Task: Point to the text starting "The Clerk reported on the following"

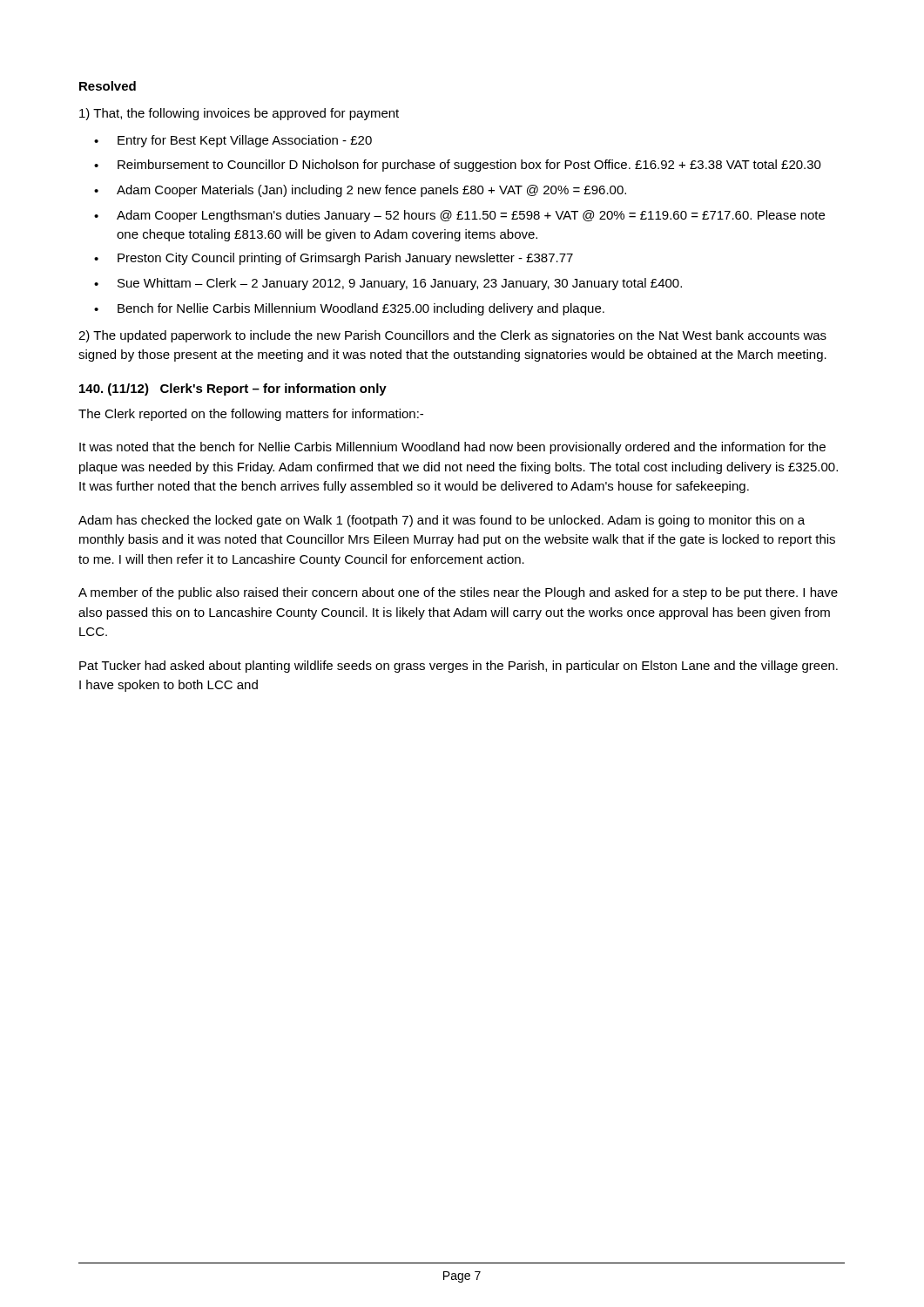Action: pyautogui.click(x=251, y=413)
